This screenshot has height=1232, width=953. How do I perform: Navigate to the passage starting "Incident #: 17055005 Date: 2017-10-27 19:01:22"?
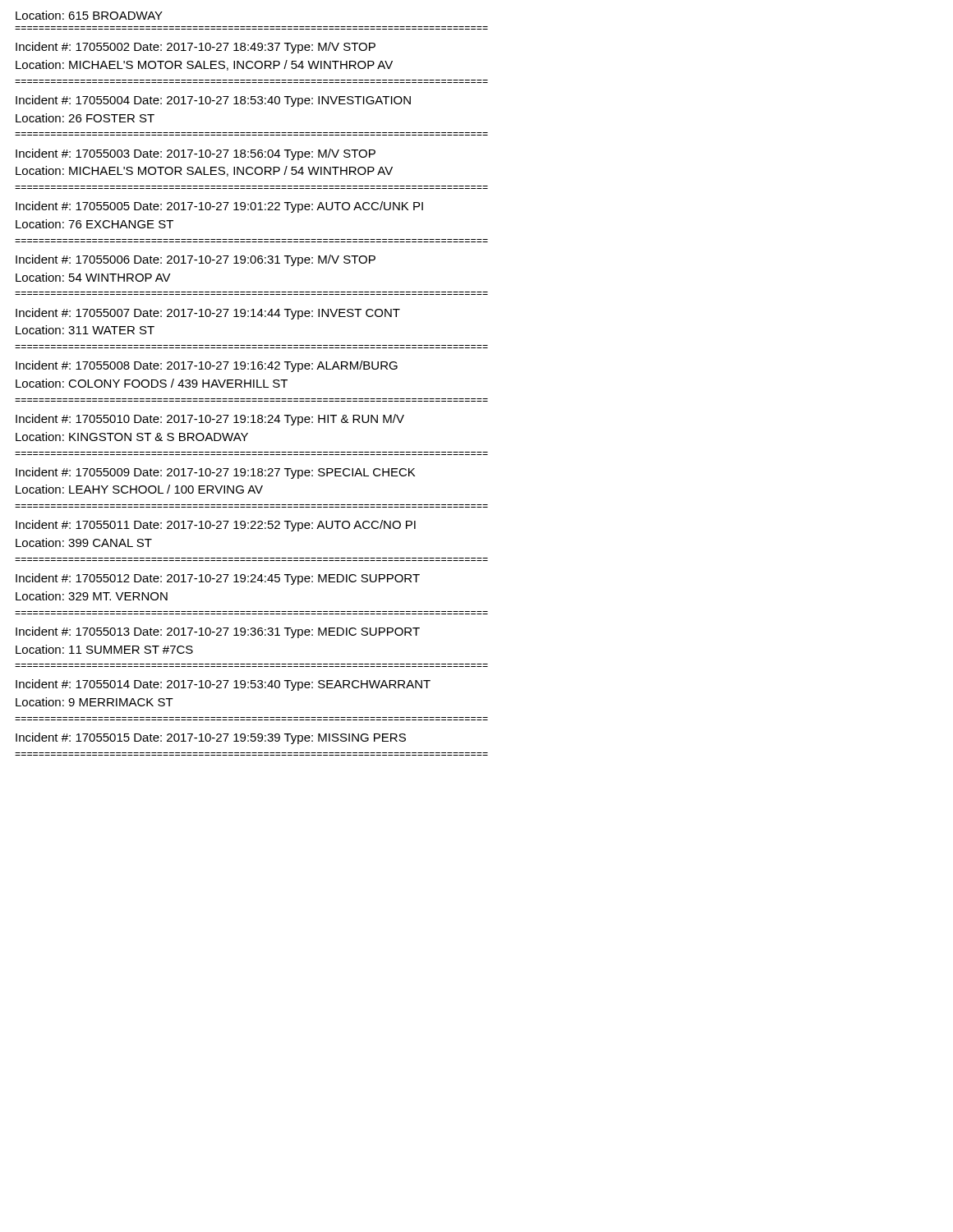[x=219, y=207]
